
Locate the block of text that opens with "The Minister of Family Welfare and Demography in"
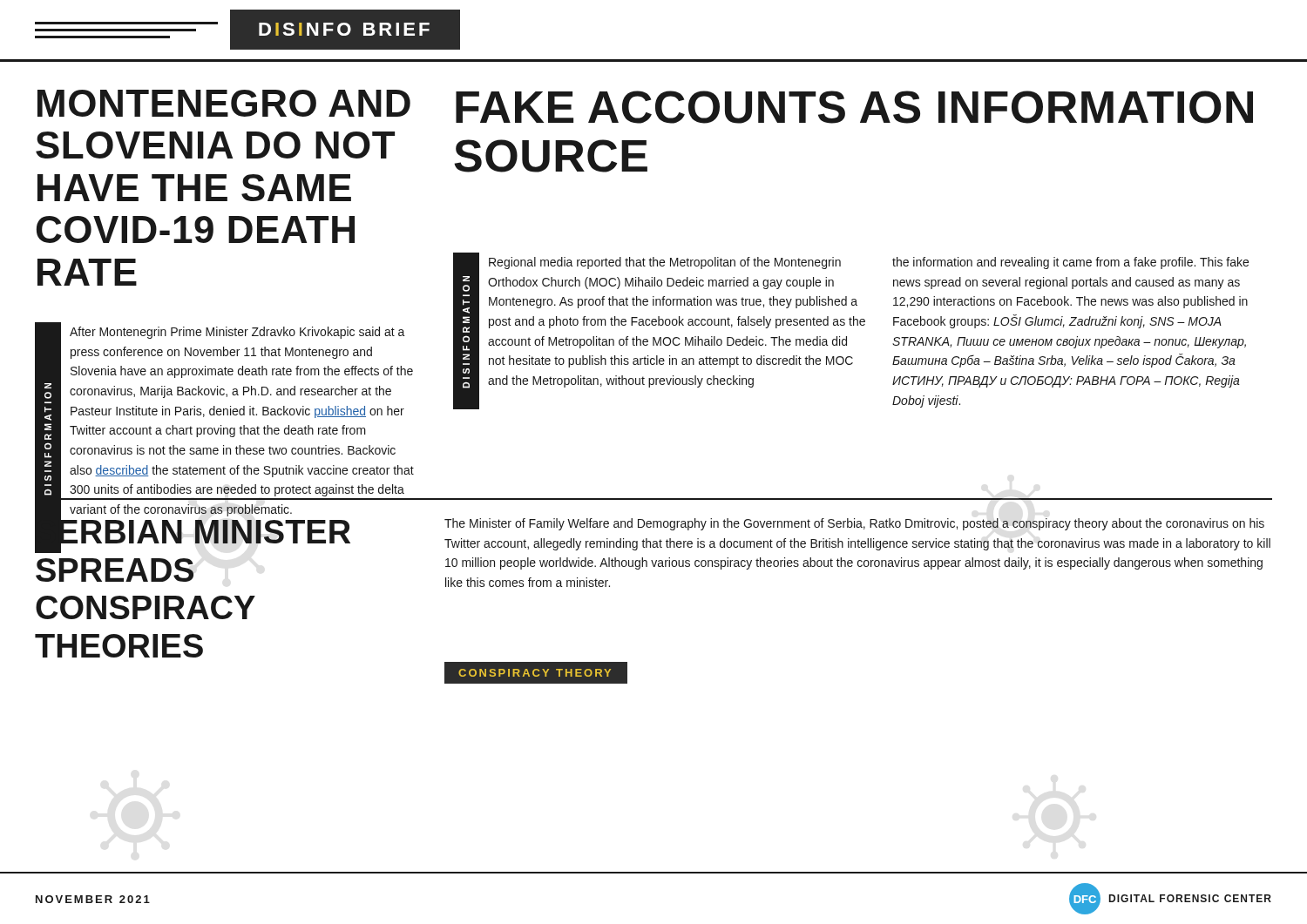[858, 553]
